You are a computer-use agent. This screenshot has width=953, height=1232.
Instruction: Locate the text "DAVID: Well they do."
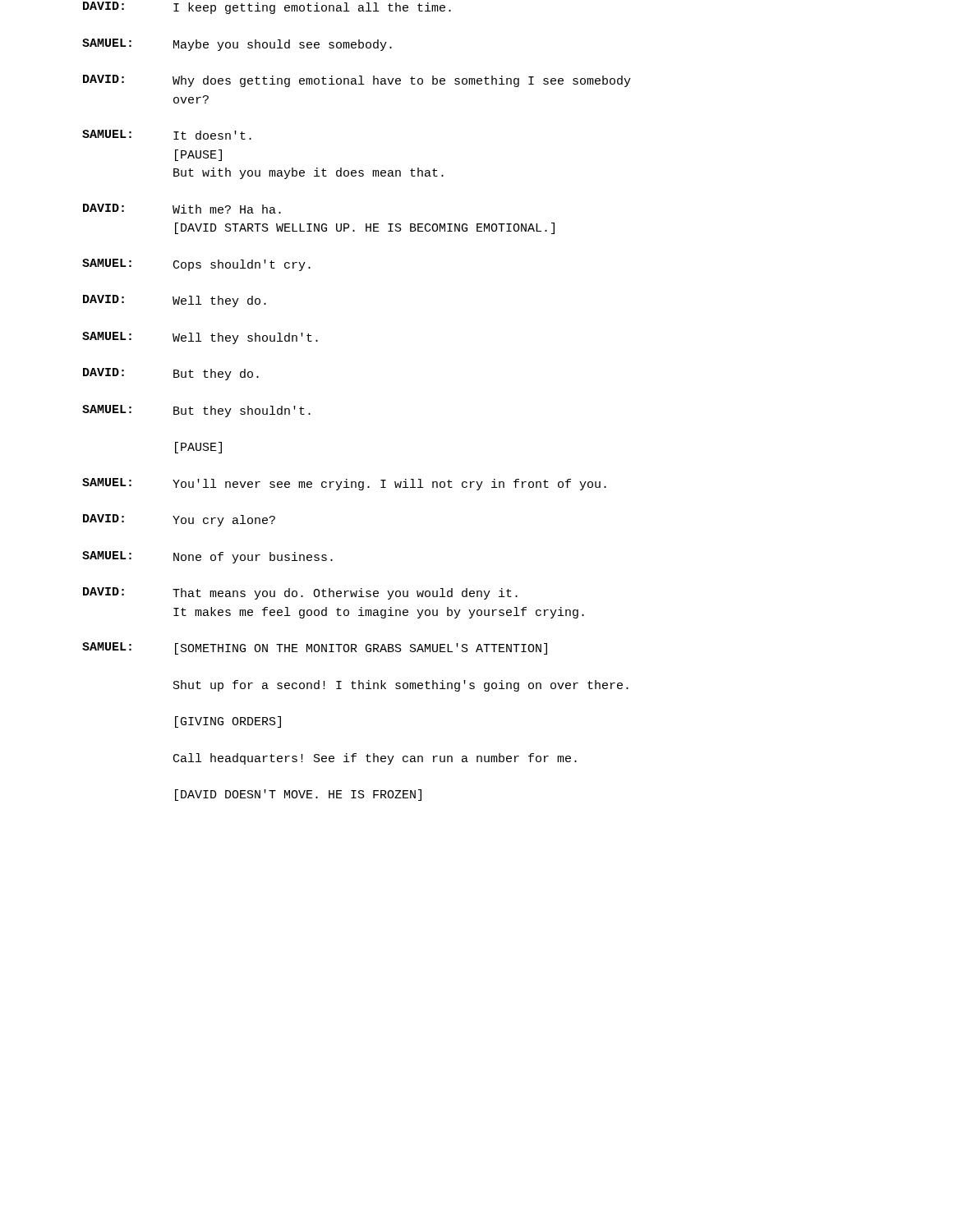pos(175,301)
